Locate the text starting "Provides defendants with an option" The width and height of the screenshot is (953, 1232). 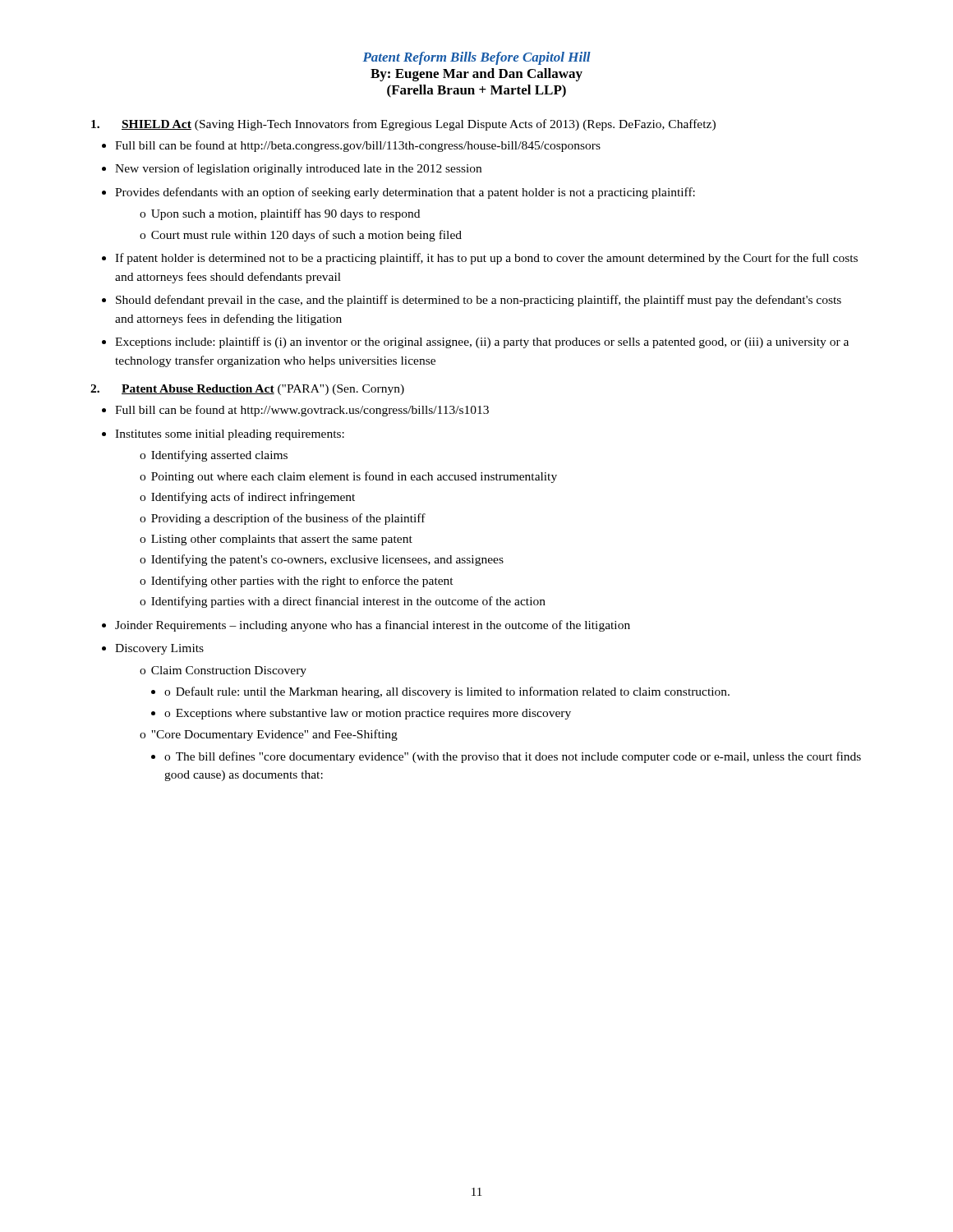[x=405, y=193]
